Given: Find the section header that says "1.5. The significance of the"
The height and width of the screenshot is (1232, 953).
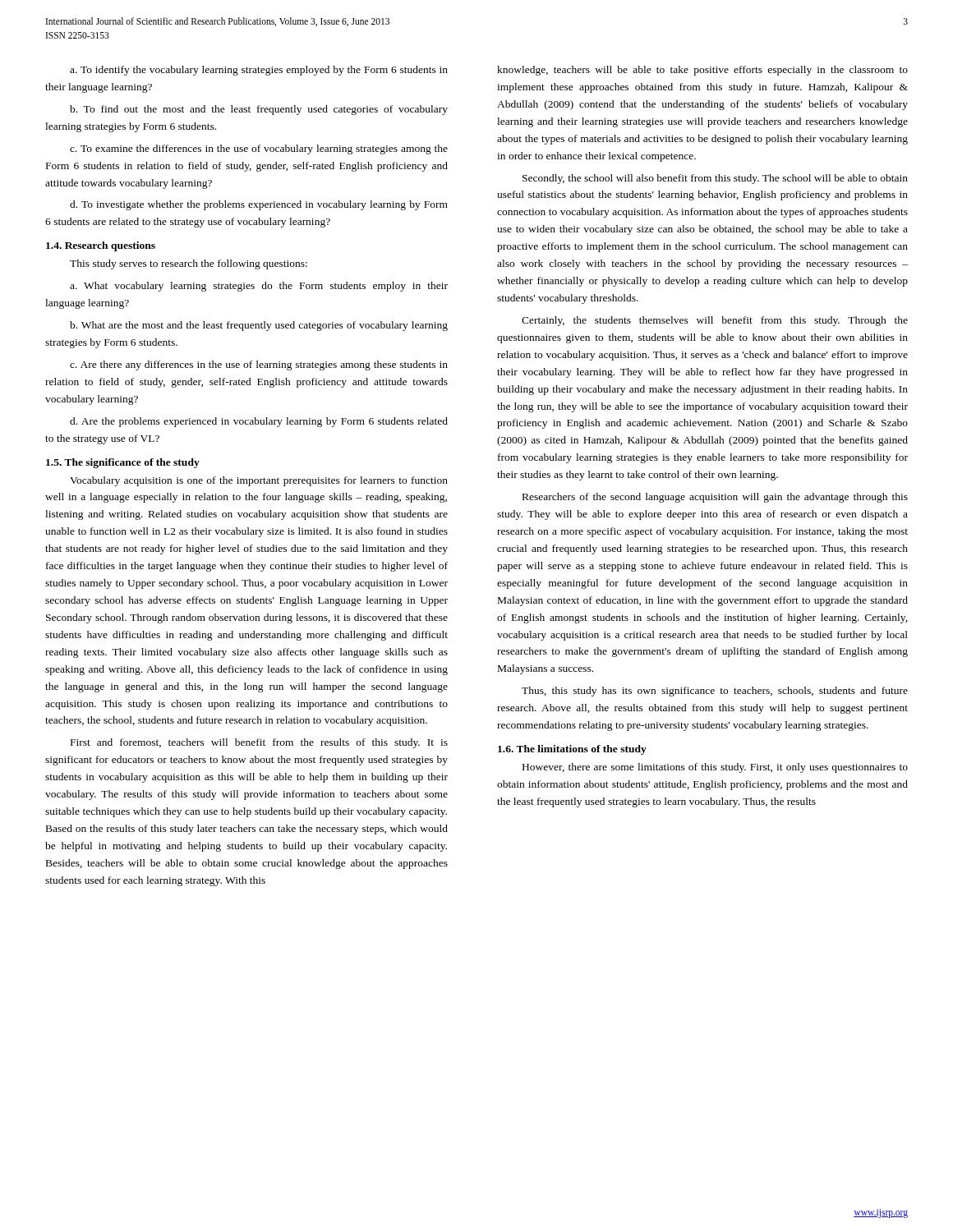Looking at the screenshot, I should coord(122,462).
